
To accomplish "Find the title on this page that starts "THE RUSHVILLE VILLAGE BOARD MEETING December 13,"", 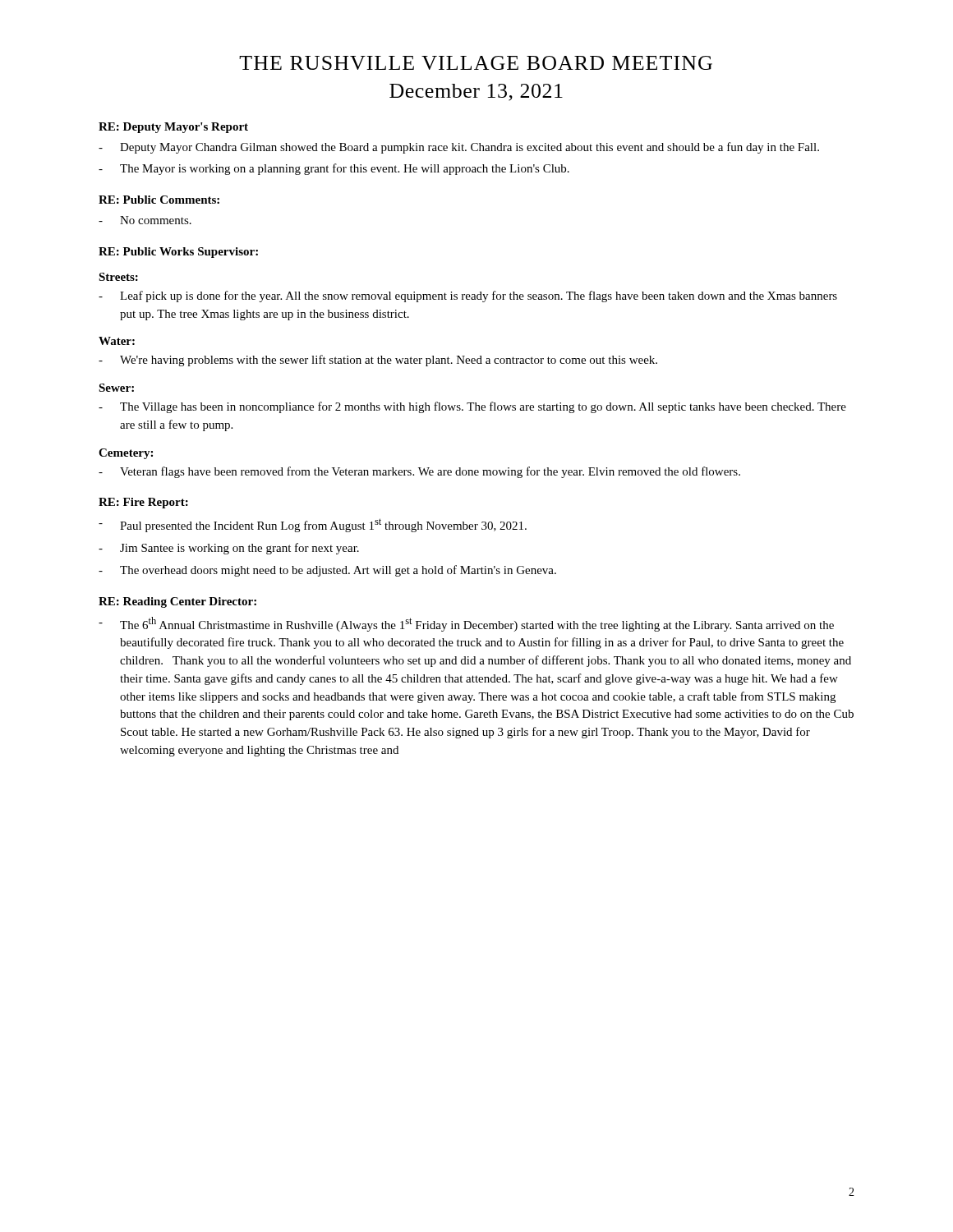I will coord(476,77).
